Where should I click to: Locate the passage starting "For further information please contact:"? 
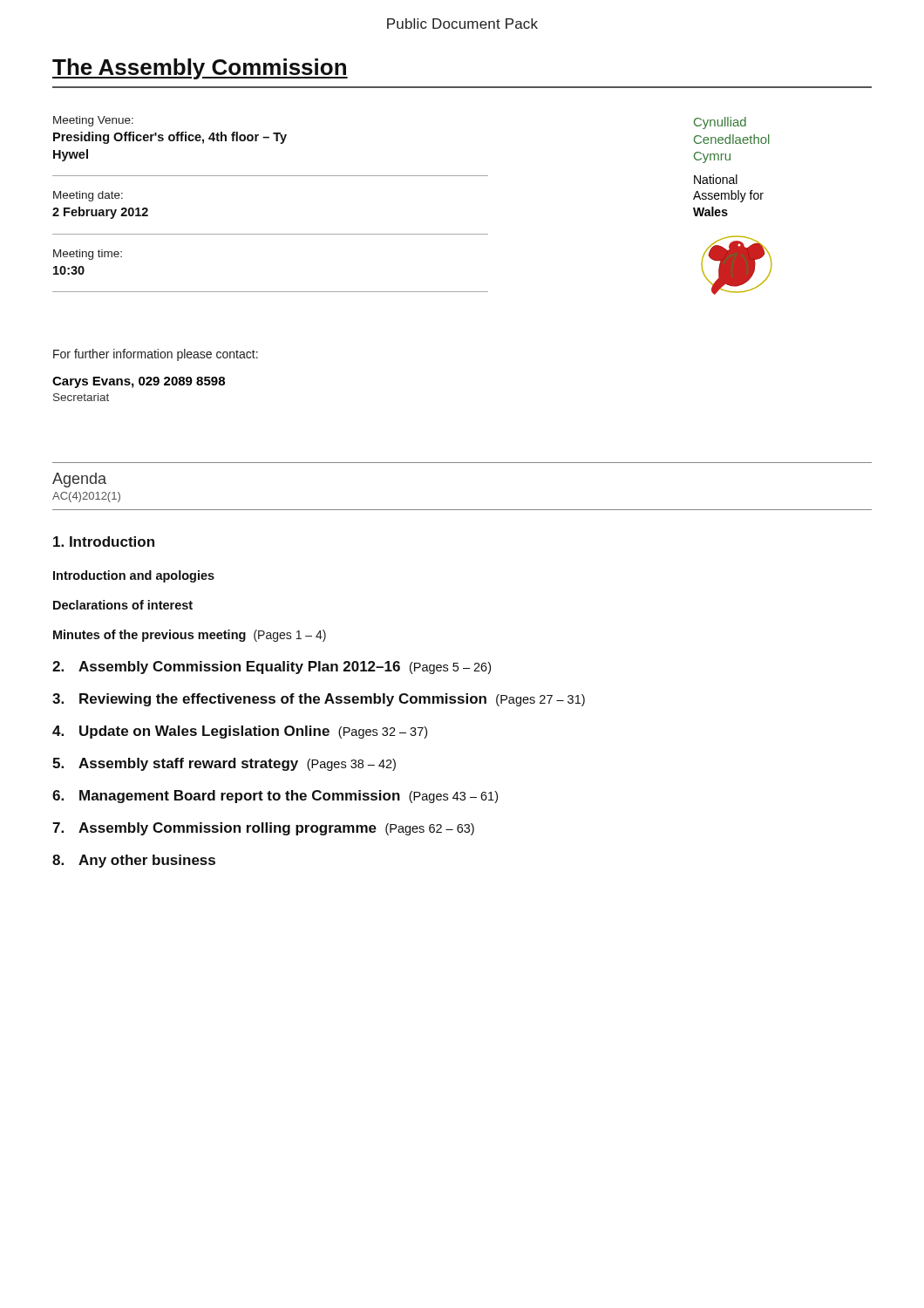pos(155,354)
